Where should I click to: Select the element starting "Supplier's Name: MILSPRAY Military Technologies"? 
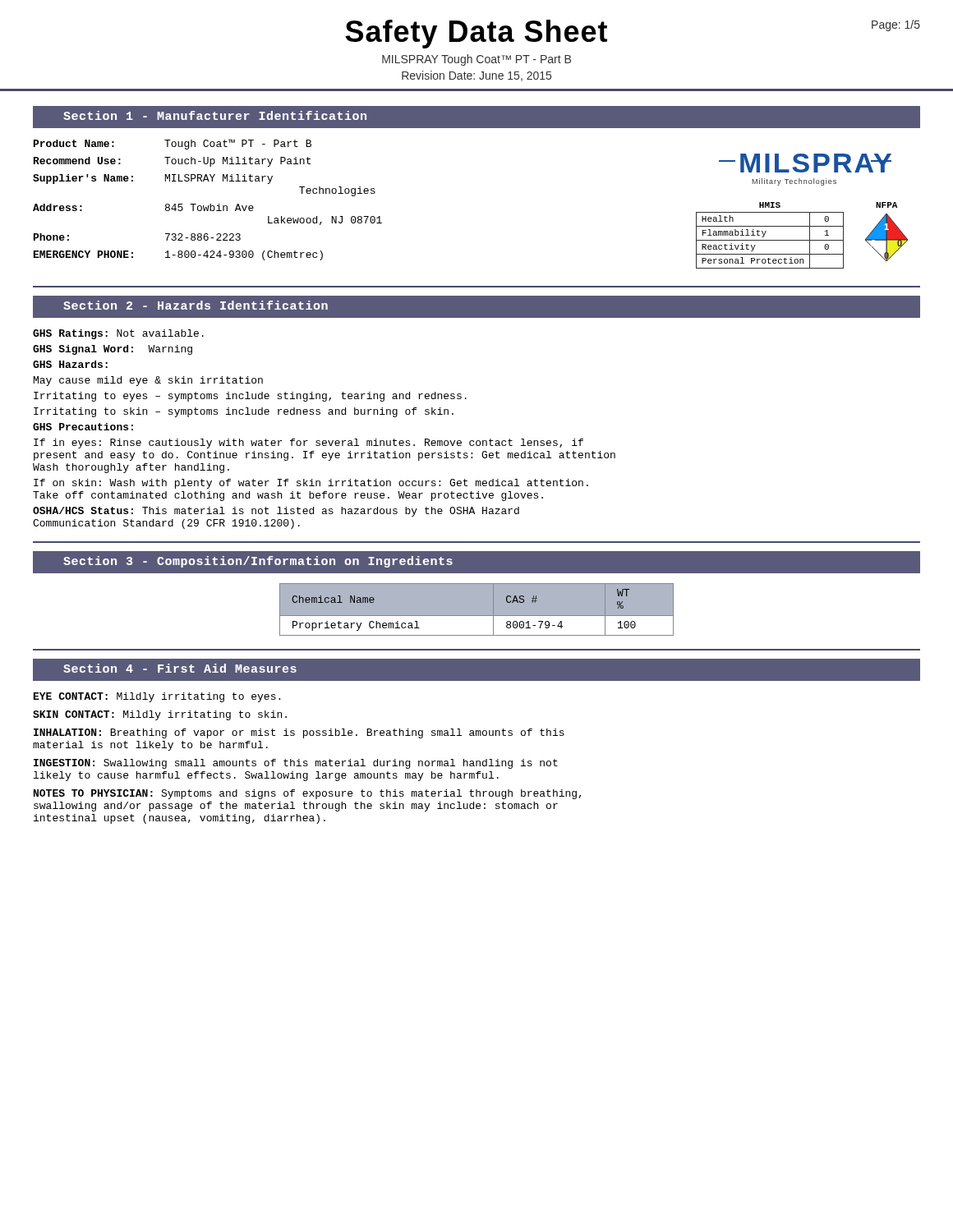pos(204,185)
